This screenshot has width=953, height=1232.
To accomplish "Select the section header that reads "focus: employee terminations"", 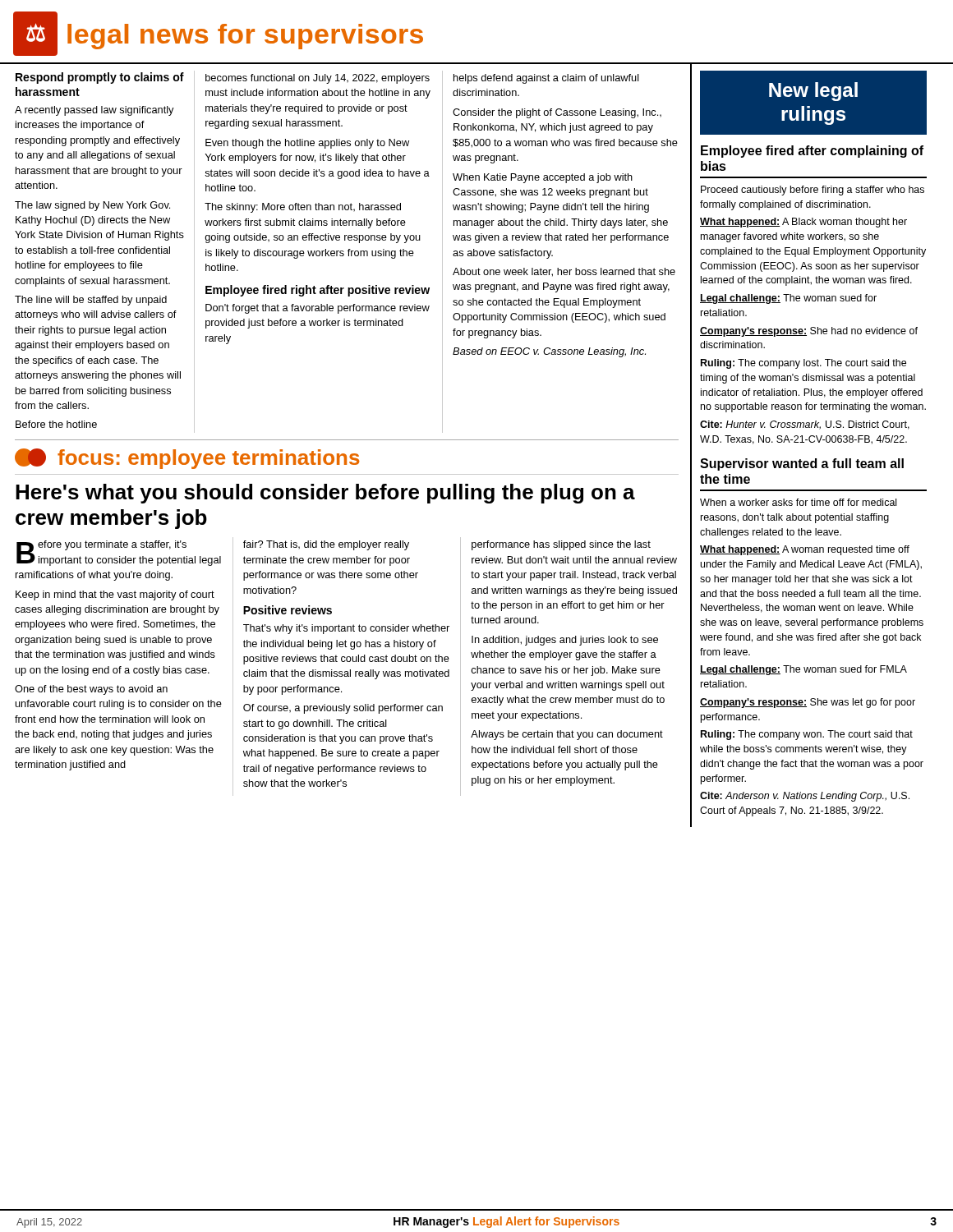I will pyautogui.click(x=187, y=458).
